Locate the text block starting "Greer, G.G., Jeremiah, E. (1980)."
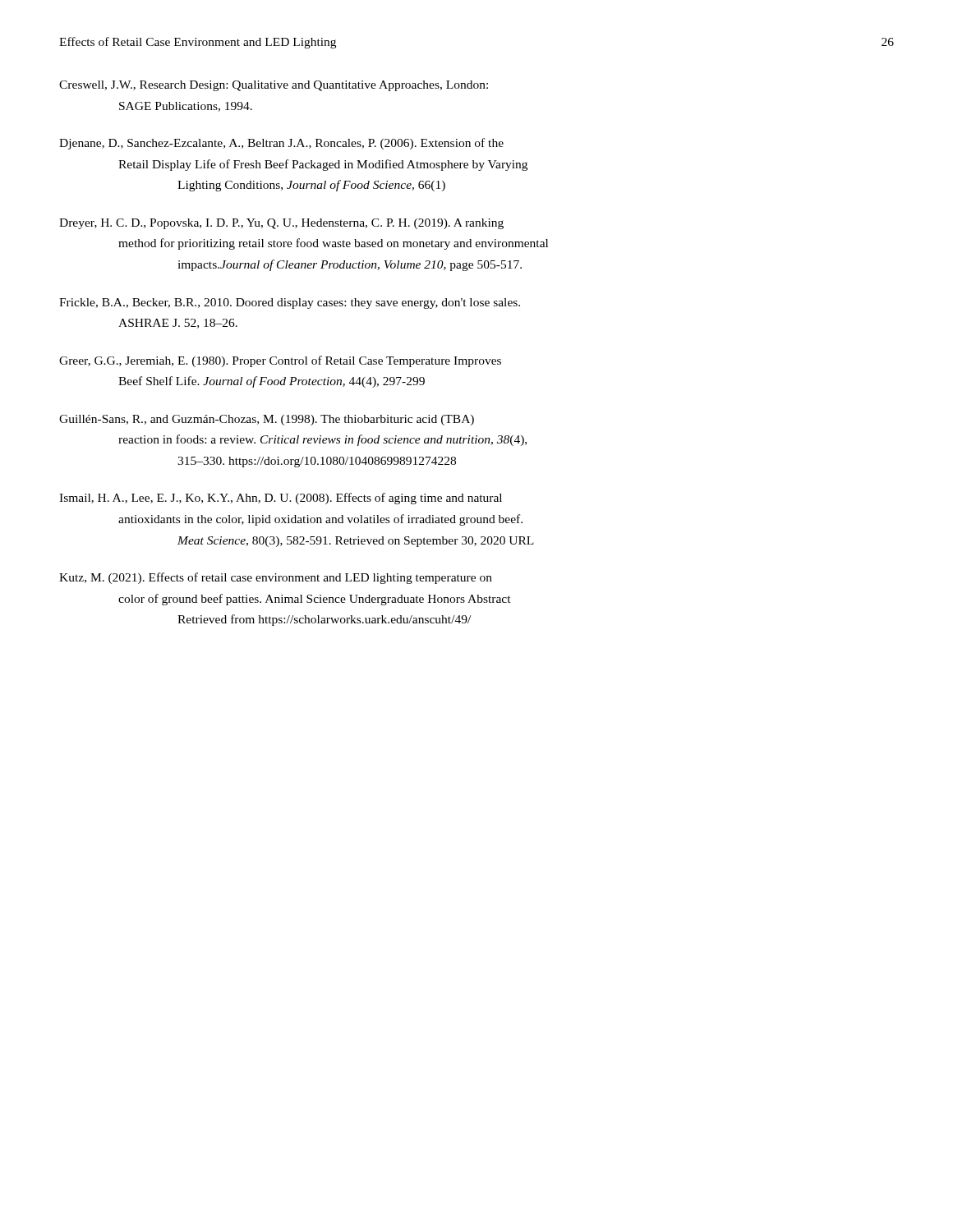Viewport: 953px width, 1232px height. coord(280,372)
